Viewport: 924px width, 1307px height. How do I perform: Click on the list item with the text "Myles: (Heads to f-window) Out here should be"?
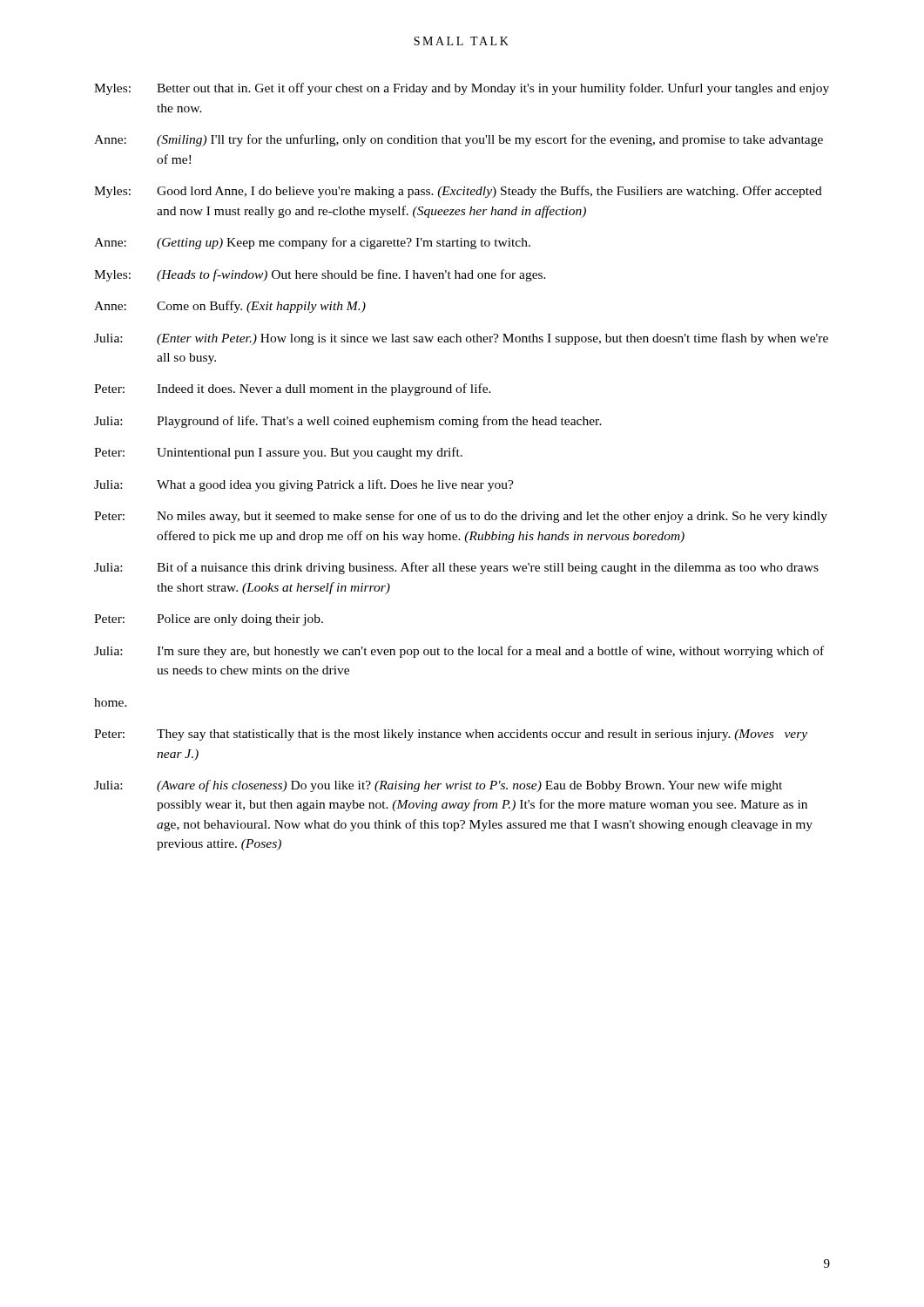pyautogui.click(x=462, y=274)
